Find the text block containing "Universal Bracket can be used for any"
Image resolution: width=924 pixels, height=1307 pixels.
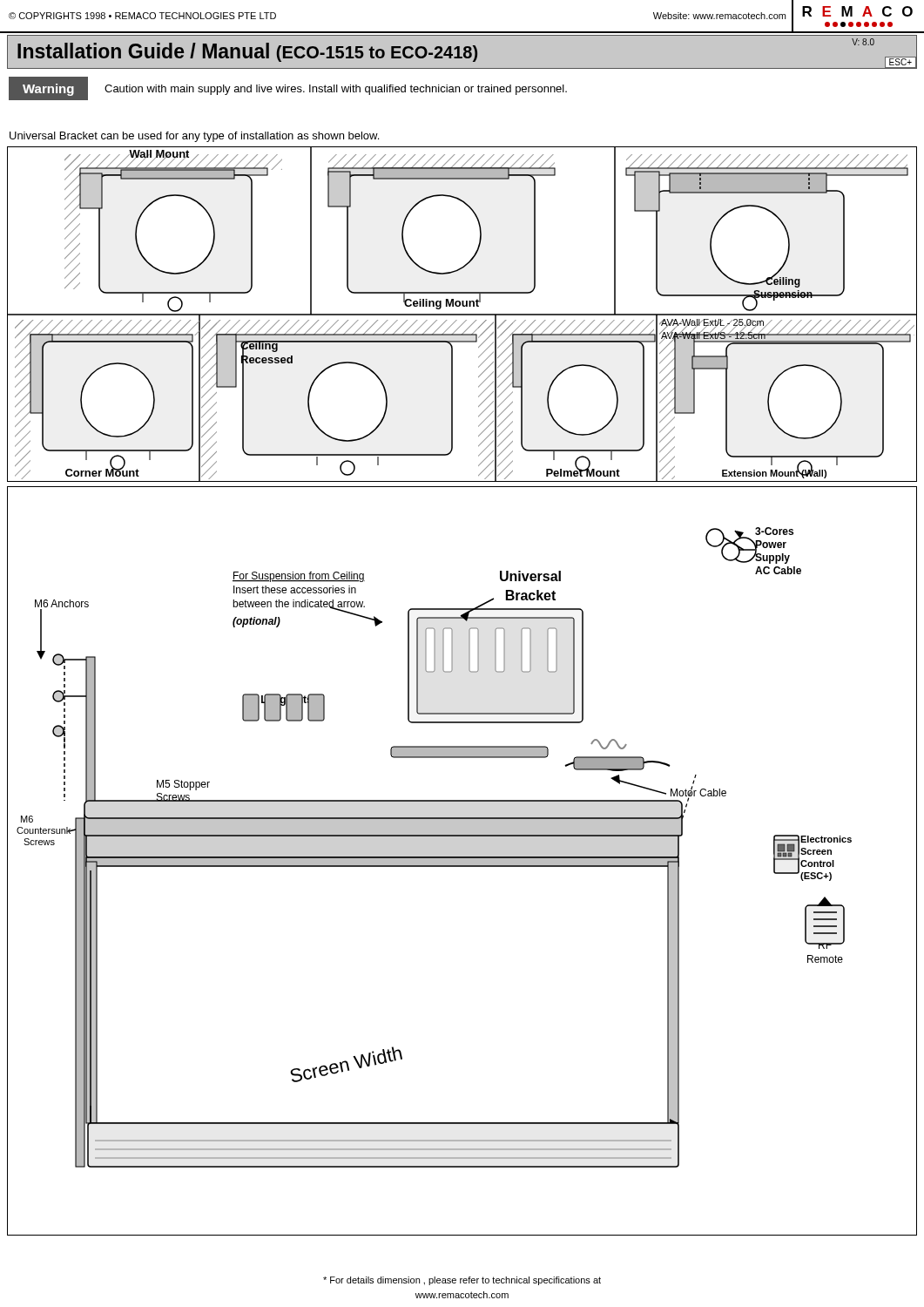[x=194, y=136]
